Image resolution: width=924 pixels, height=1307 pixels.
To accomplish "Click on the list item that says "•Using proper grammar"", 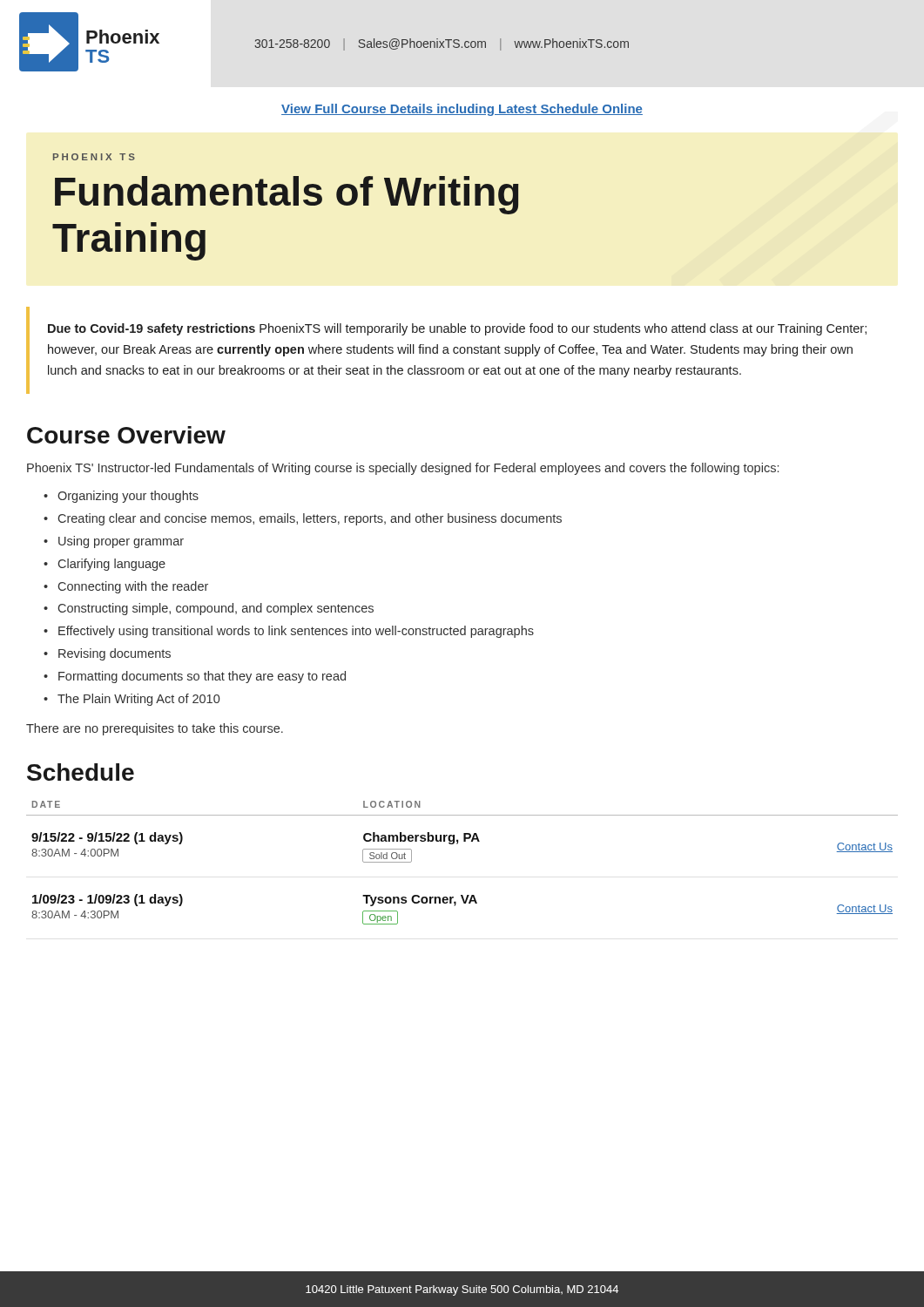I will point(121,542).
